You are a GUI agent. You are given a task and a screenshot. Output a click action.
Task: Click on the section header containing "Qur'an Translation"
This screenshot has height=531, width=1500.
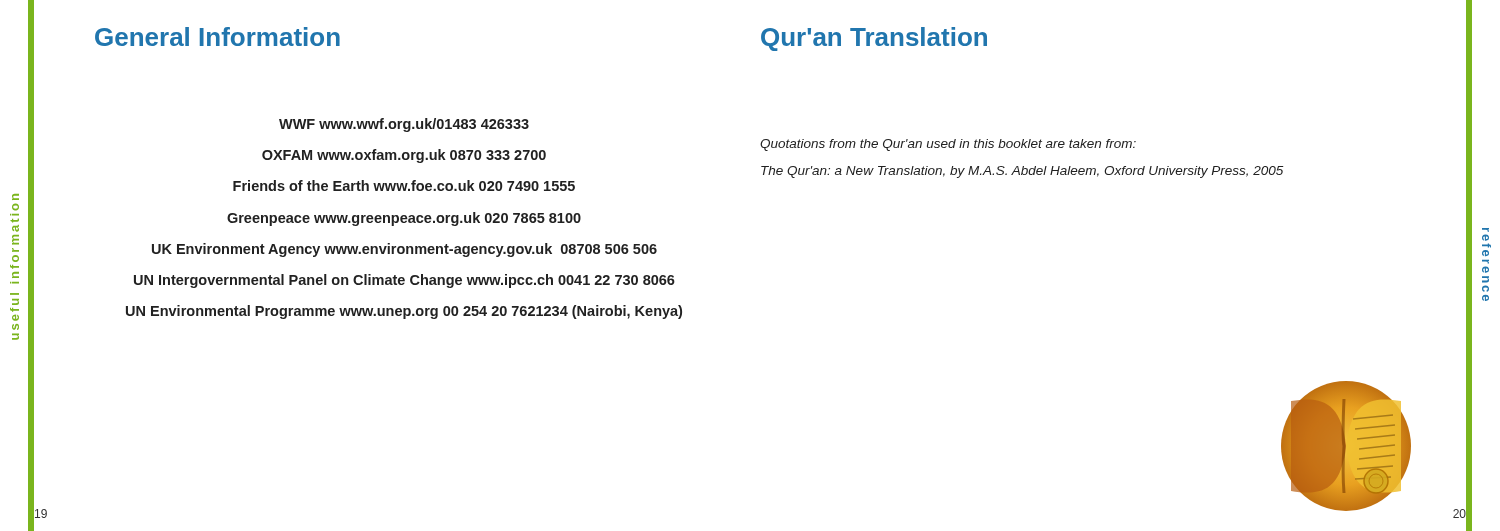point(874,37)
